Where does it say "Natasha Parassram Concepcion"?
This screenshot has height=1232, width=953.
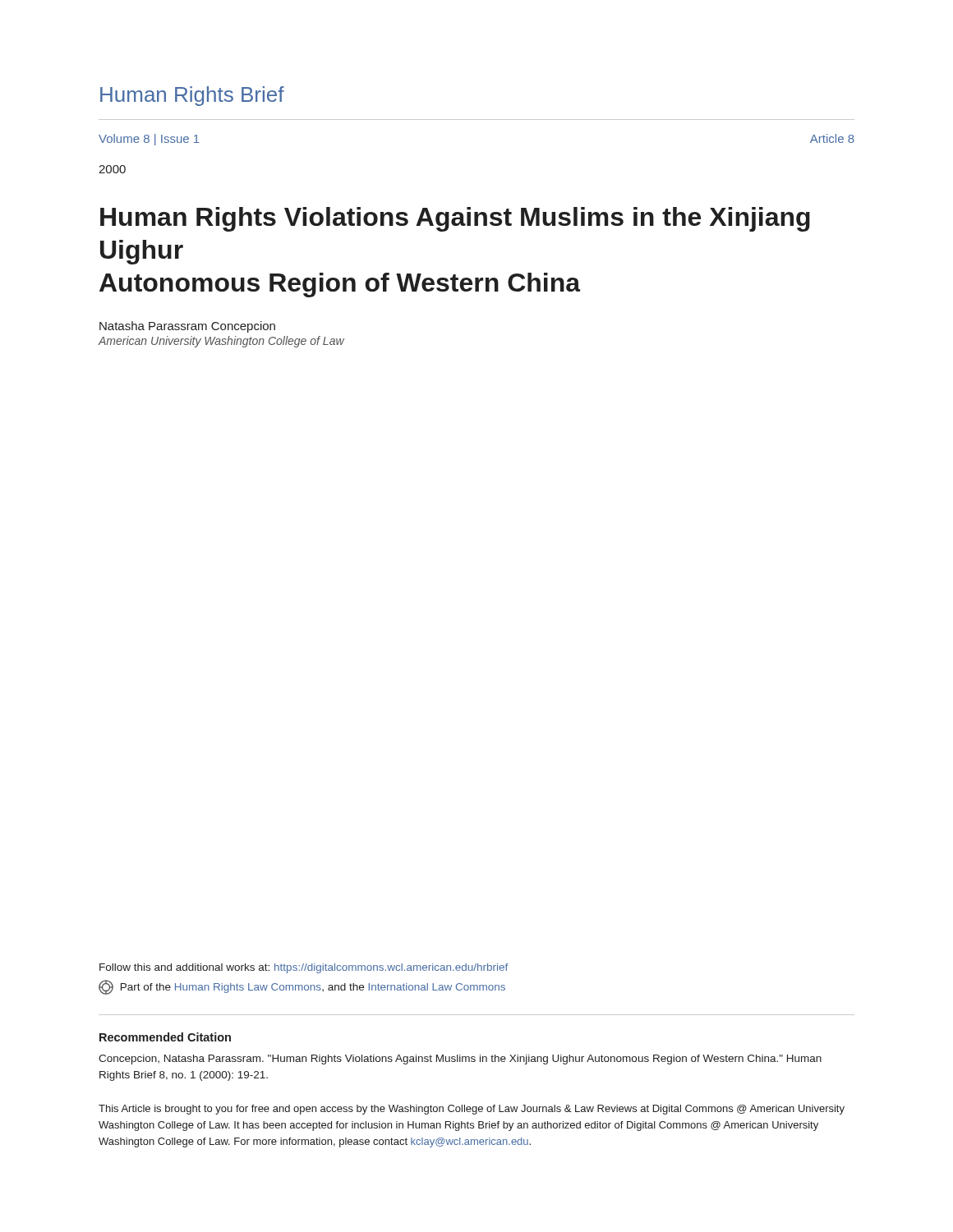pyautogui.click(x=187, y=326)
